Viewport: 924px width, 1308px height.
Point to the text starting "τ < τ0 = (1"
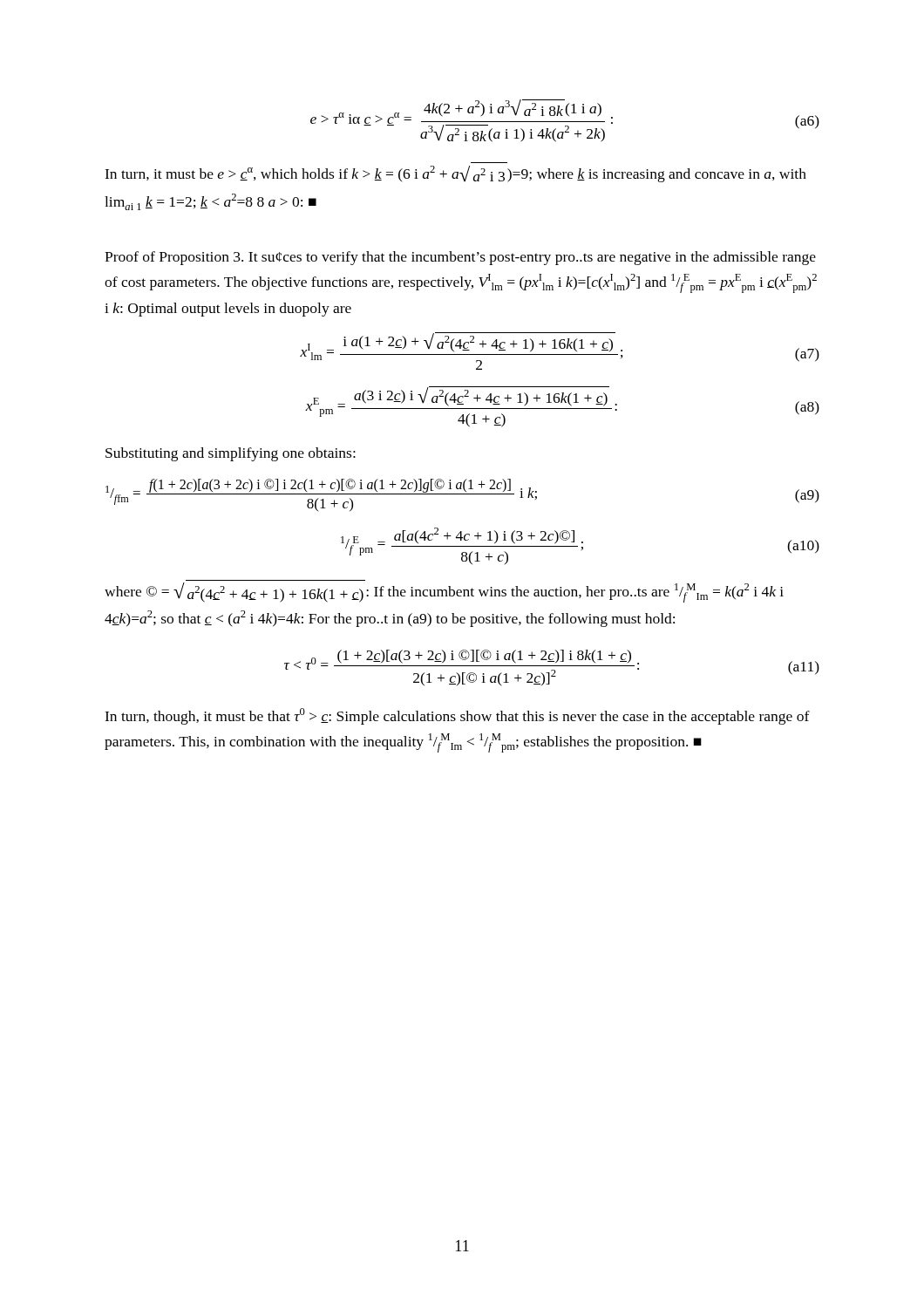pos(552,667)
